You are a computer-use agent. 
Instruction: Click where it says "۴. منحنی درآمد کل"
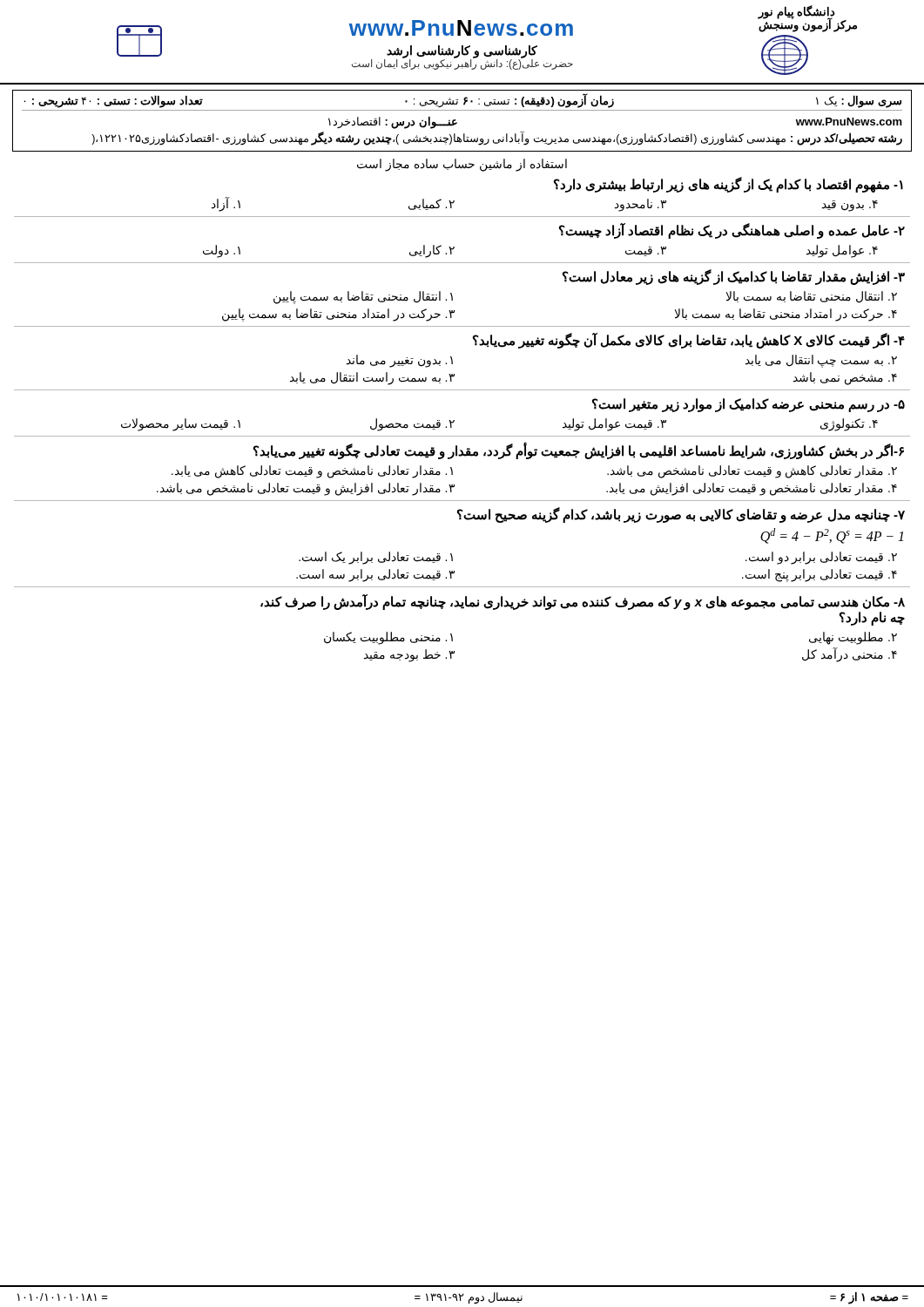[850, 654]
